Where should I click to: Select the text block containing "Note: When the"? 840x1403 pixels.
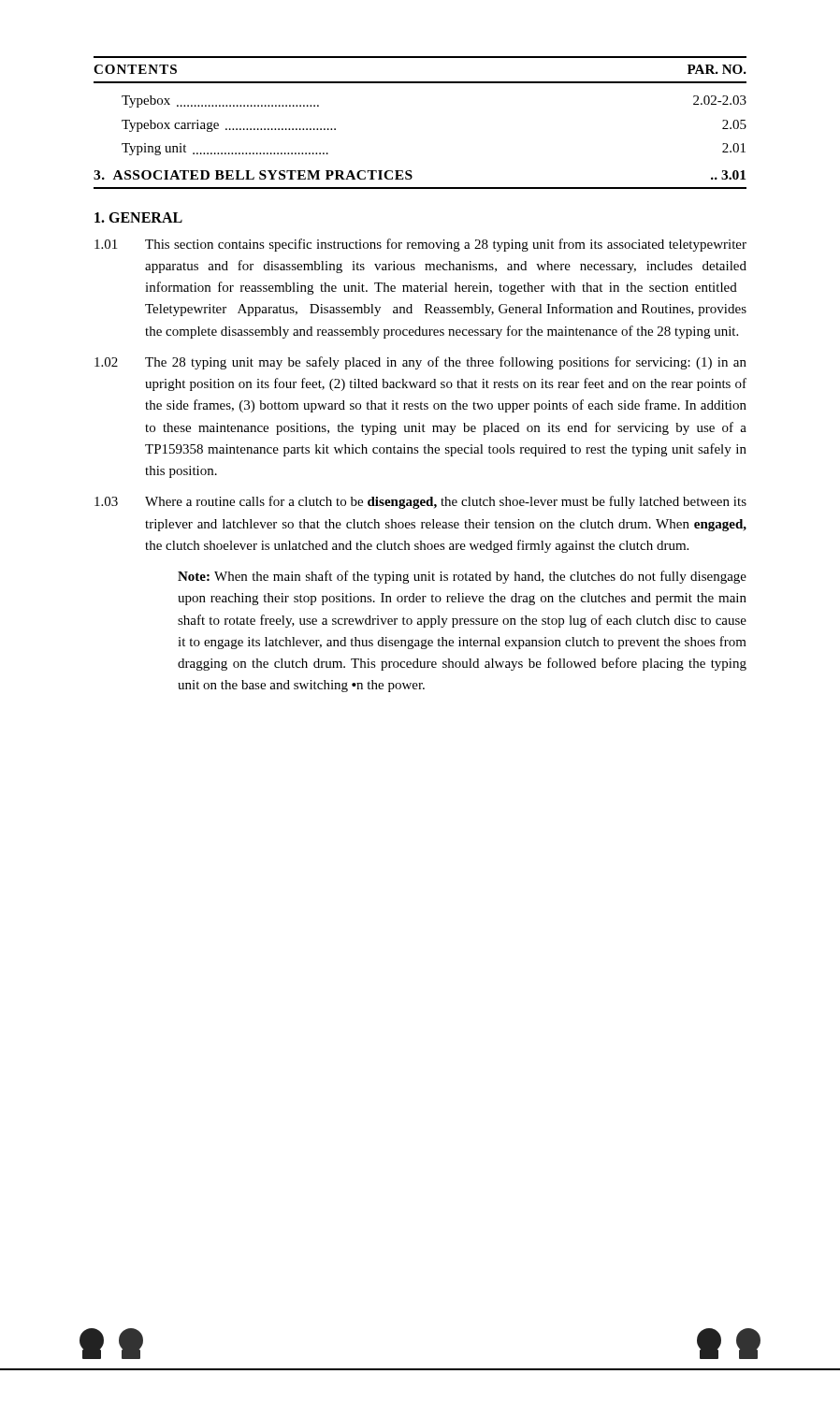click(462, 631)
